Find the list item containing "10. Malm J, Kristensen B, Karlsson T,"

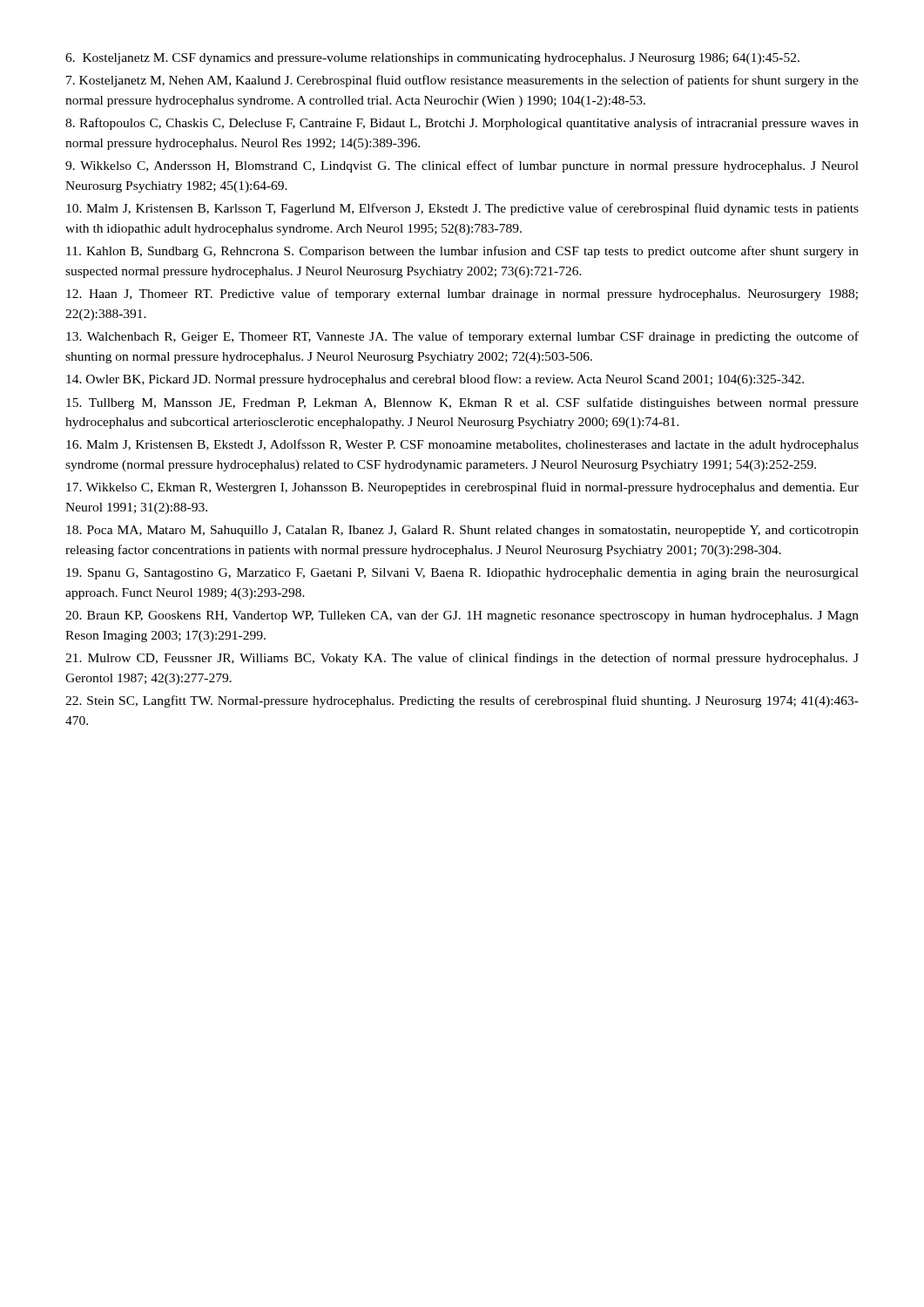coord(462,218)
